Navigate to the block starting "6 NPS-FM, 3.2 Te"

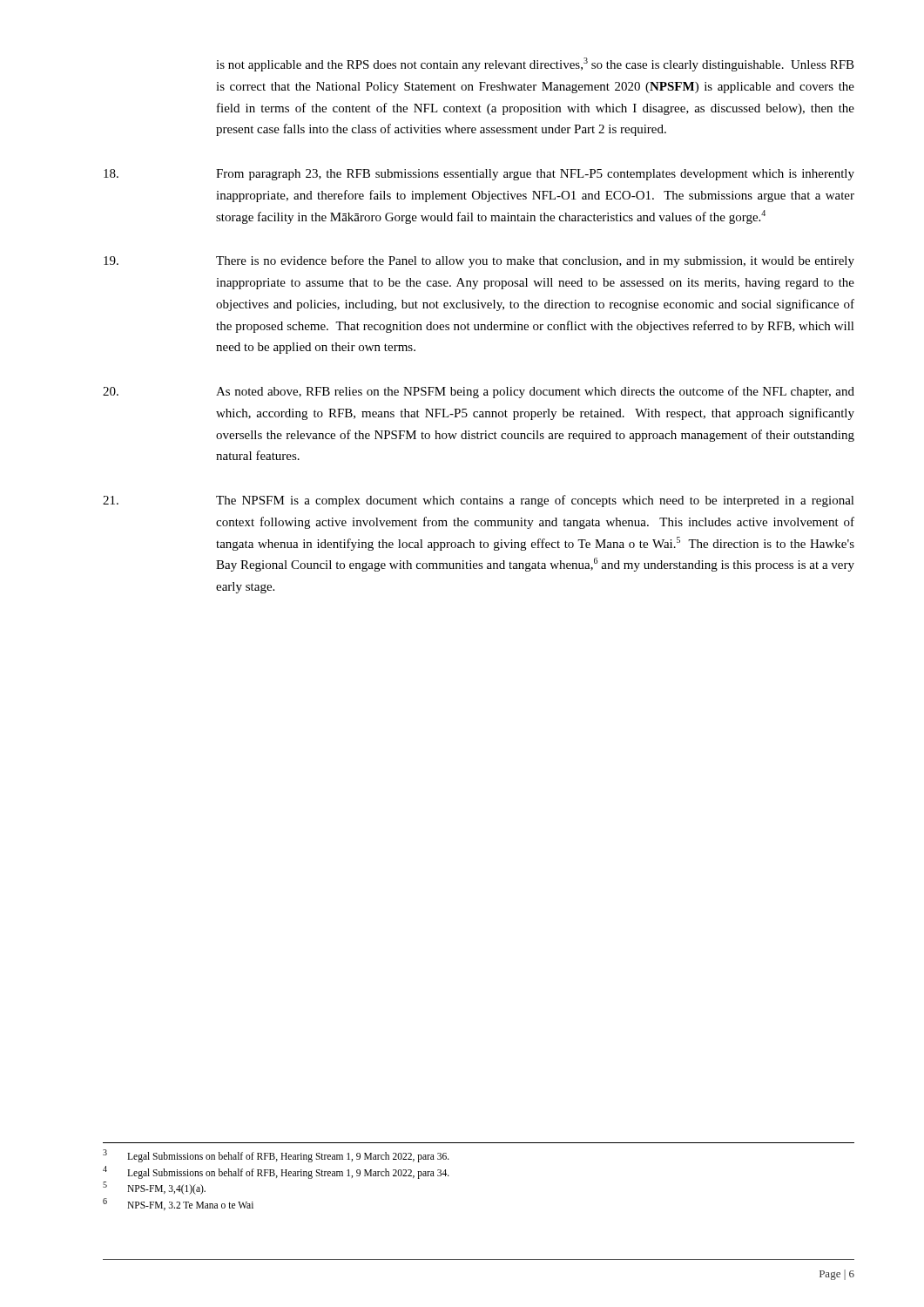point(178,1204)
